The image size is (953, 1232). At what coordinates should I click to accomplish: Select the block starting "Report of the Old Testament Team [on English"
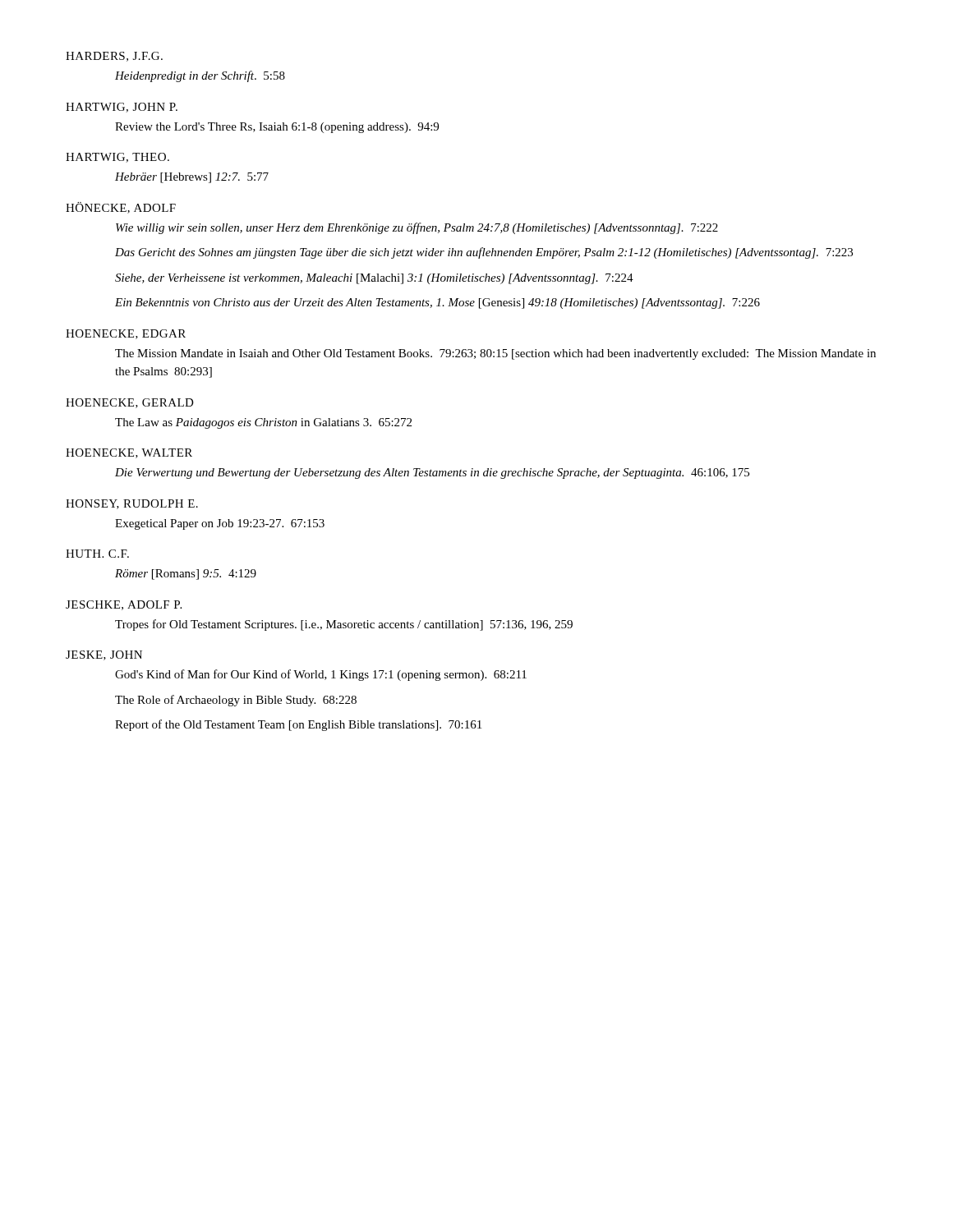299,724
